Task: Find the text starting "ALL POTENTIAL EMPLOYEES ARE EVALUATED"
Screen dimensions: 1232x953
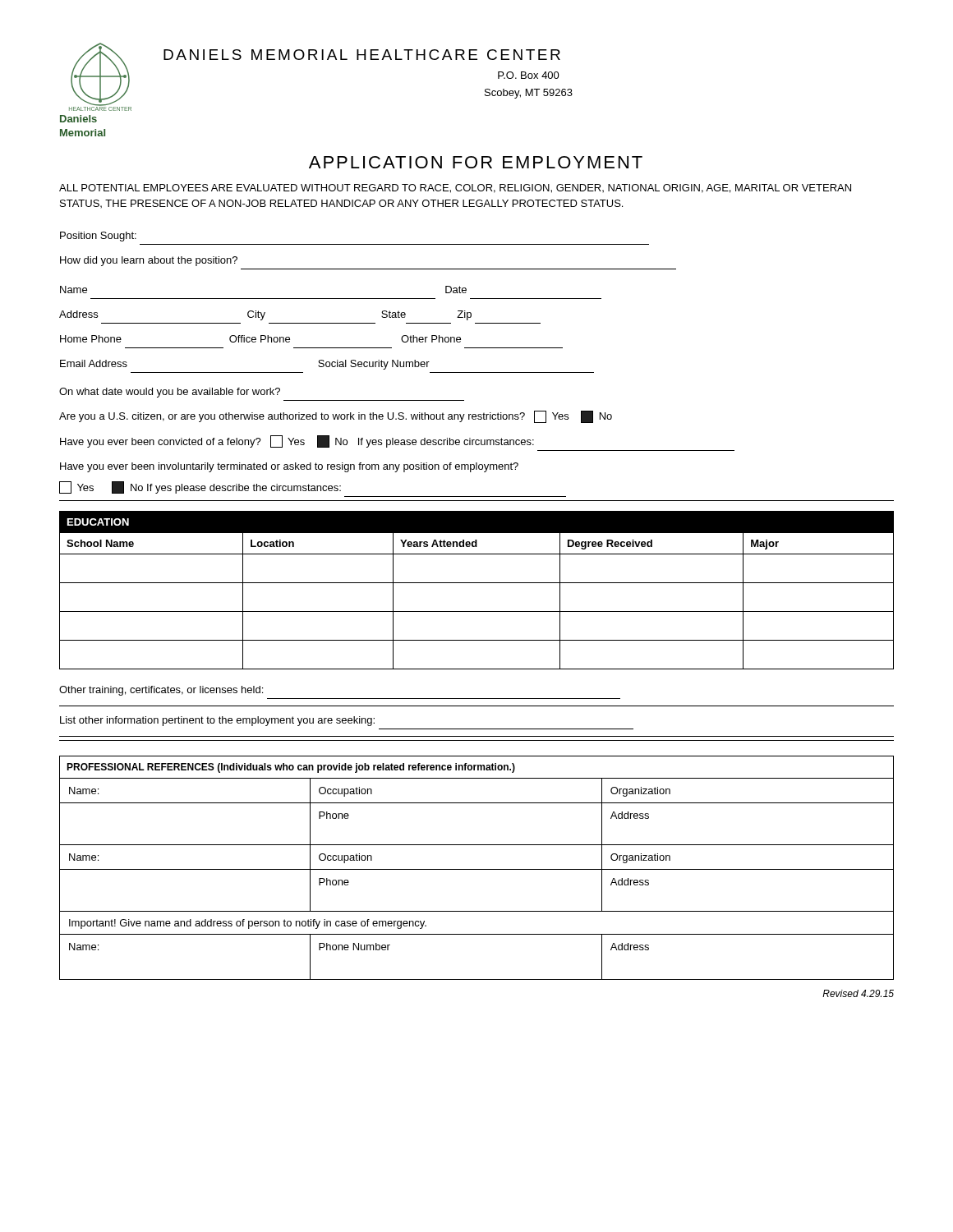Action: pyautogui.click(x=456, y=196)
